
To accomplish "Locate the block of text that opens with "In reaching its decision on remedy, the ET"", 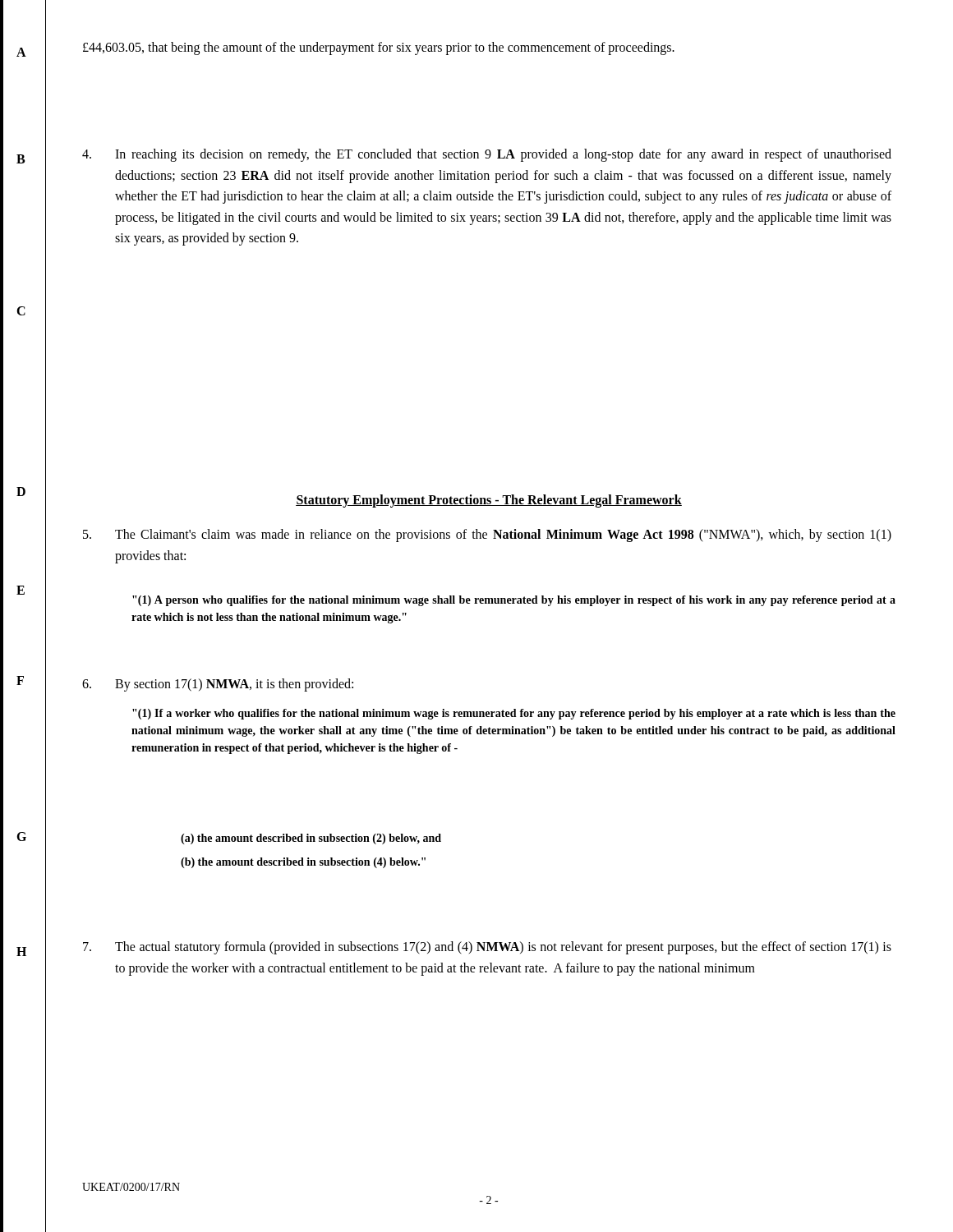I will coord(487,196).
